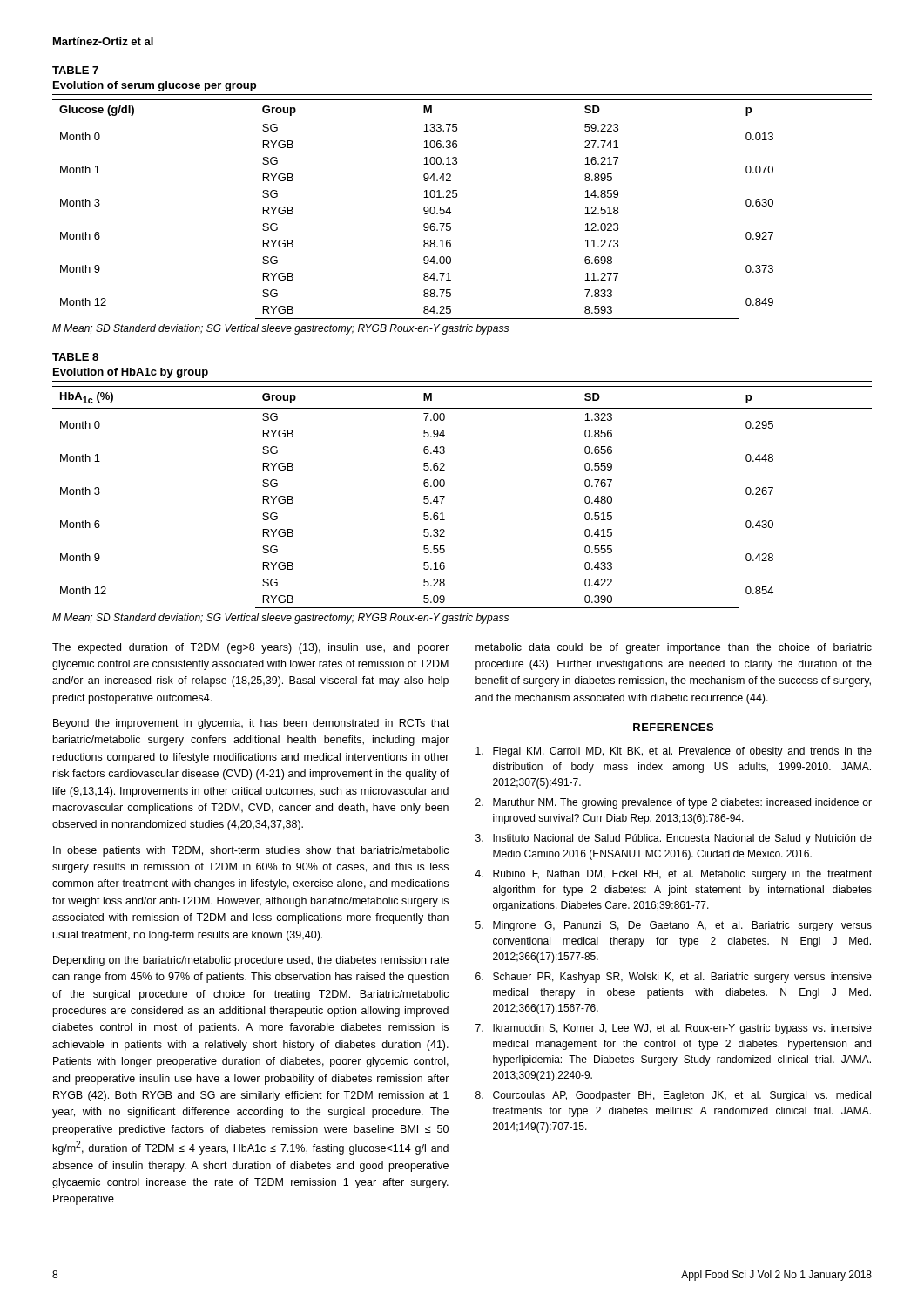Select the text block containing "metabolic data could"

pos(673,672)
